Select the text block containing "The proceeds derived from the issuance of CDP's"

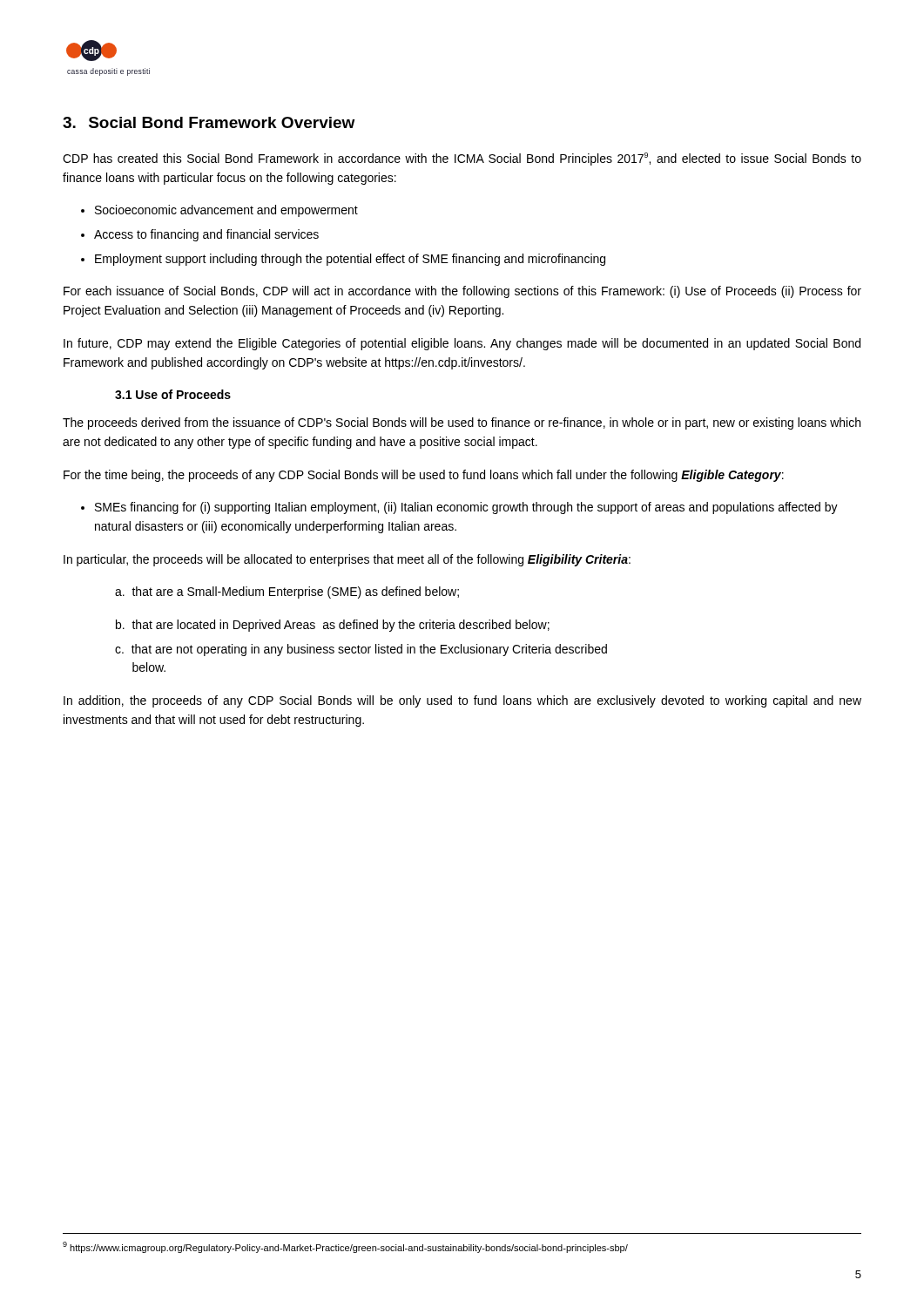(462, 433)
